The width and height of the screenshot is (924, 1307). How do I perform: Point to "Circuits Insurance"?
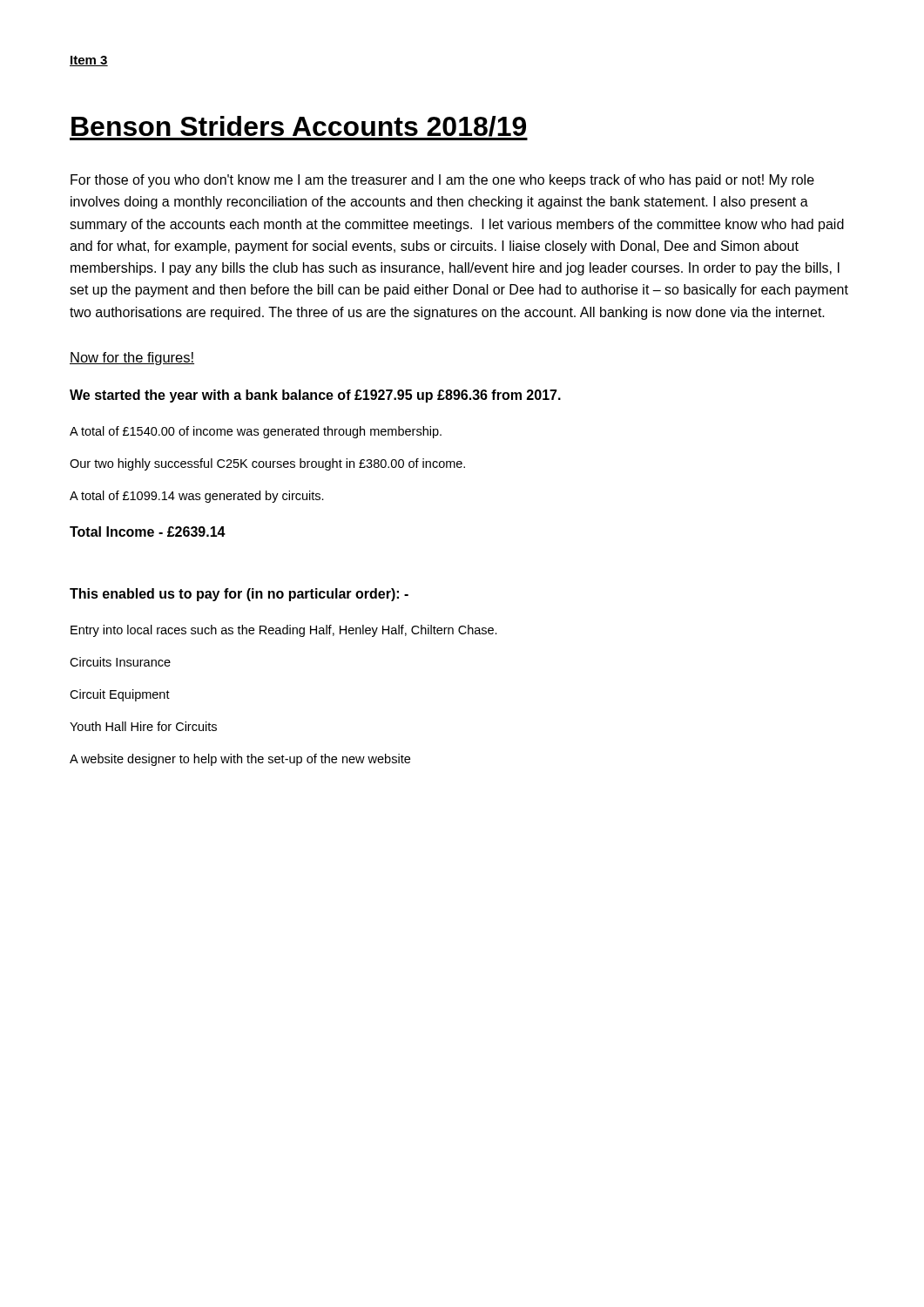pos(120,662)
